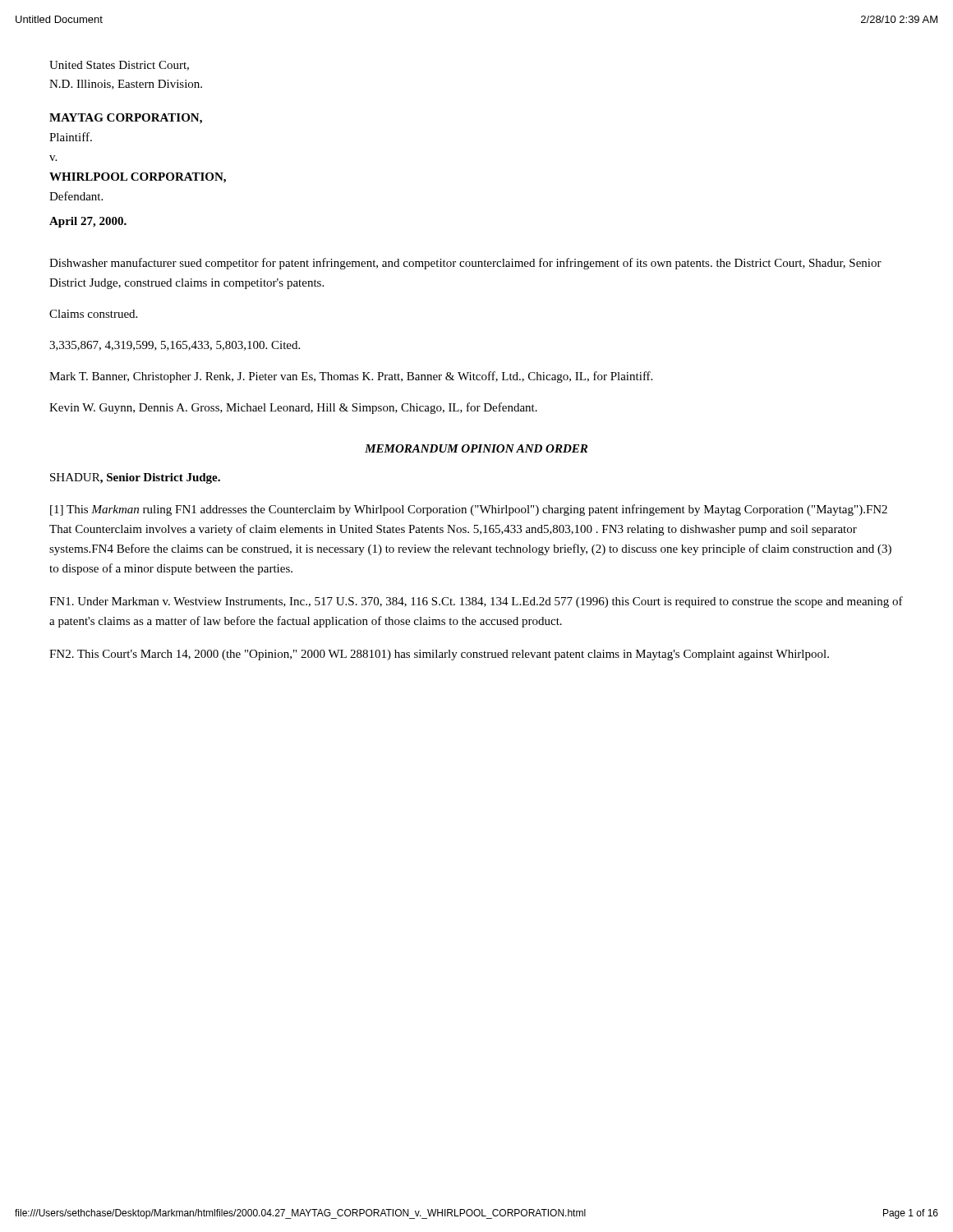
Task: Locate the block of text that opens with "Dishwasher manufacturer sued competitor for patent"
Action: pyautogui.click(x=465, y=273)
